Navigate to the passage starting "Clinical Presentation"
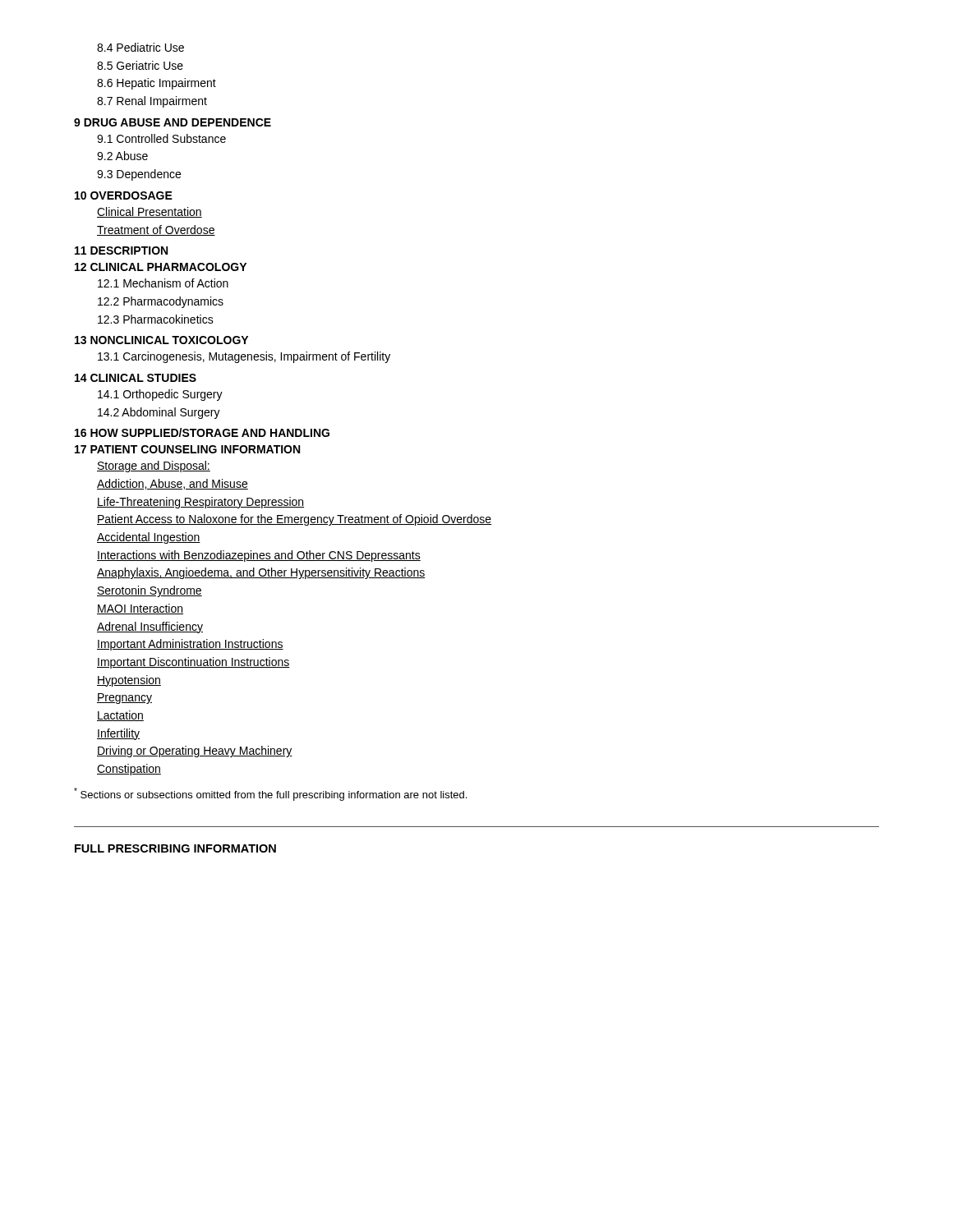The height and width of the screenshot is (1232, 953). [x=149, y=212]
